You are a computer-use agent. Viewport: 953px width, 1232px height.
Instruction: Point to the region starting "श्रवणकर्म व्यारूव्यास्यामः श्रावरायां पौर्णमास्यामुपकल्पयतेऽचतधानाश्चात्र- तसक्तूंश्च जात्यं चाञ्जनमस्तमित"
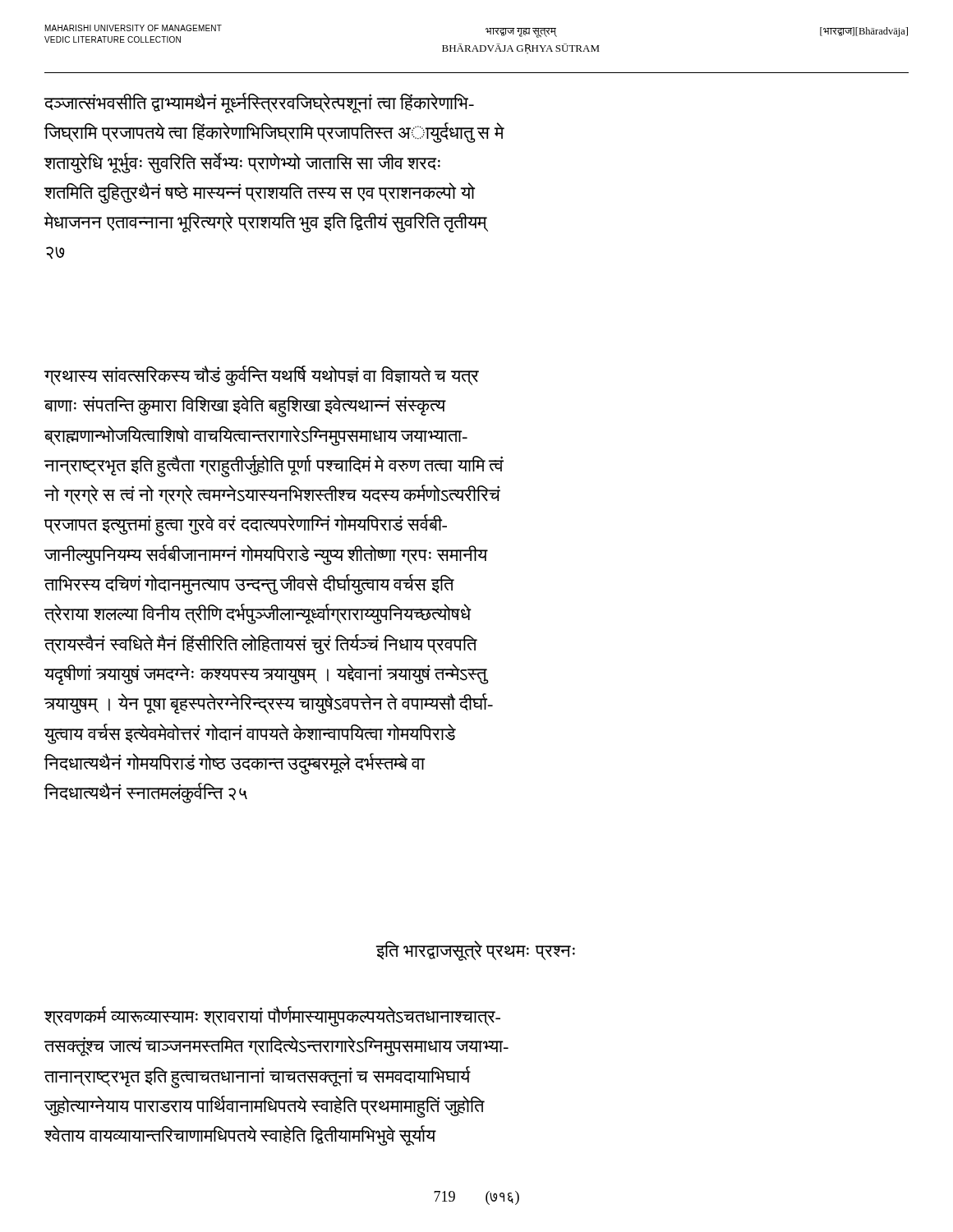tap(277, 1076)
